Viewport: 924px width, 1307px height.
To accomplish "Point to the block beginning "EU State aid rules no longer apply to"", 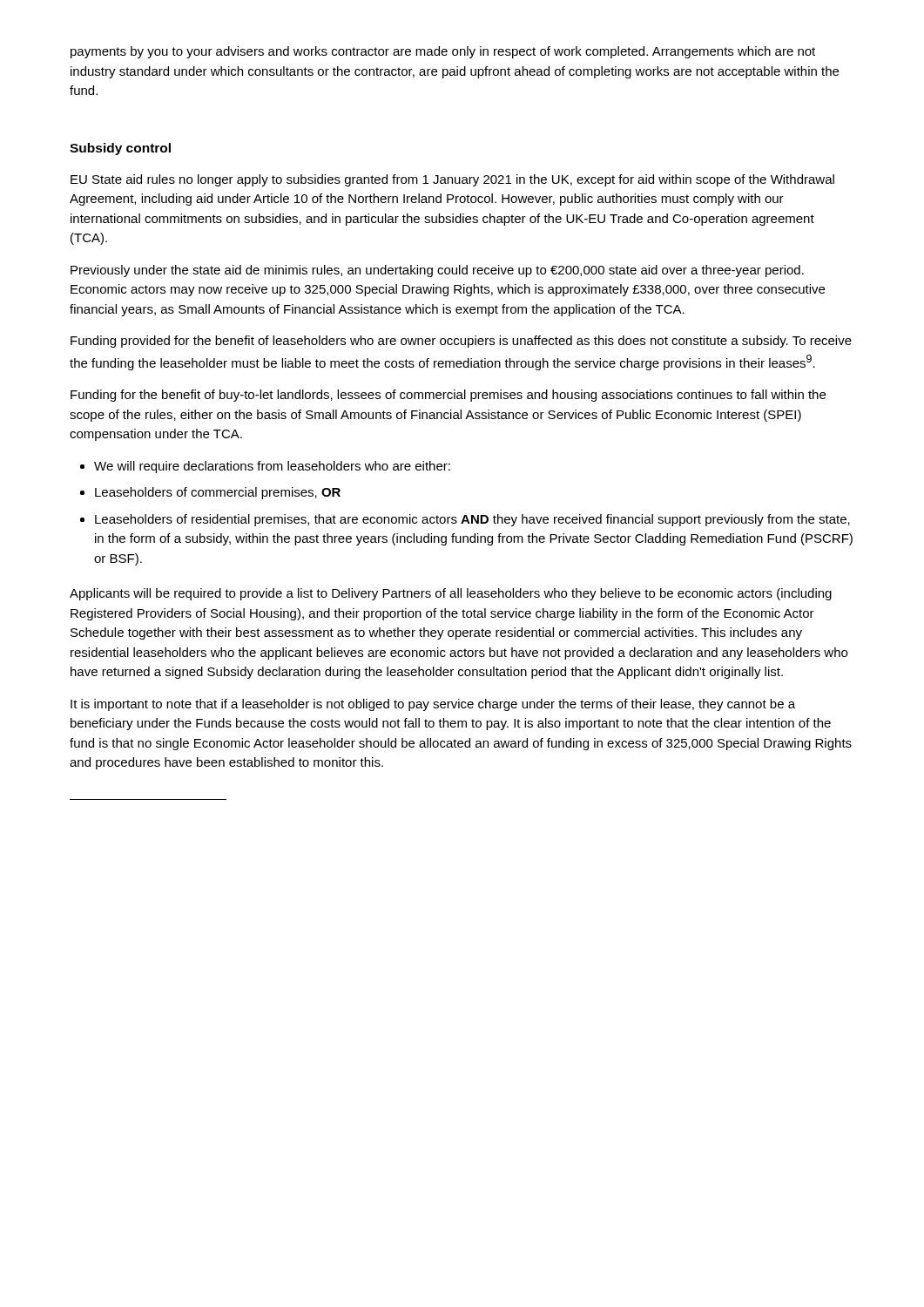I will [462, 209].
